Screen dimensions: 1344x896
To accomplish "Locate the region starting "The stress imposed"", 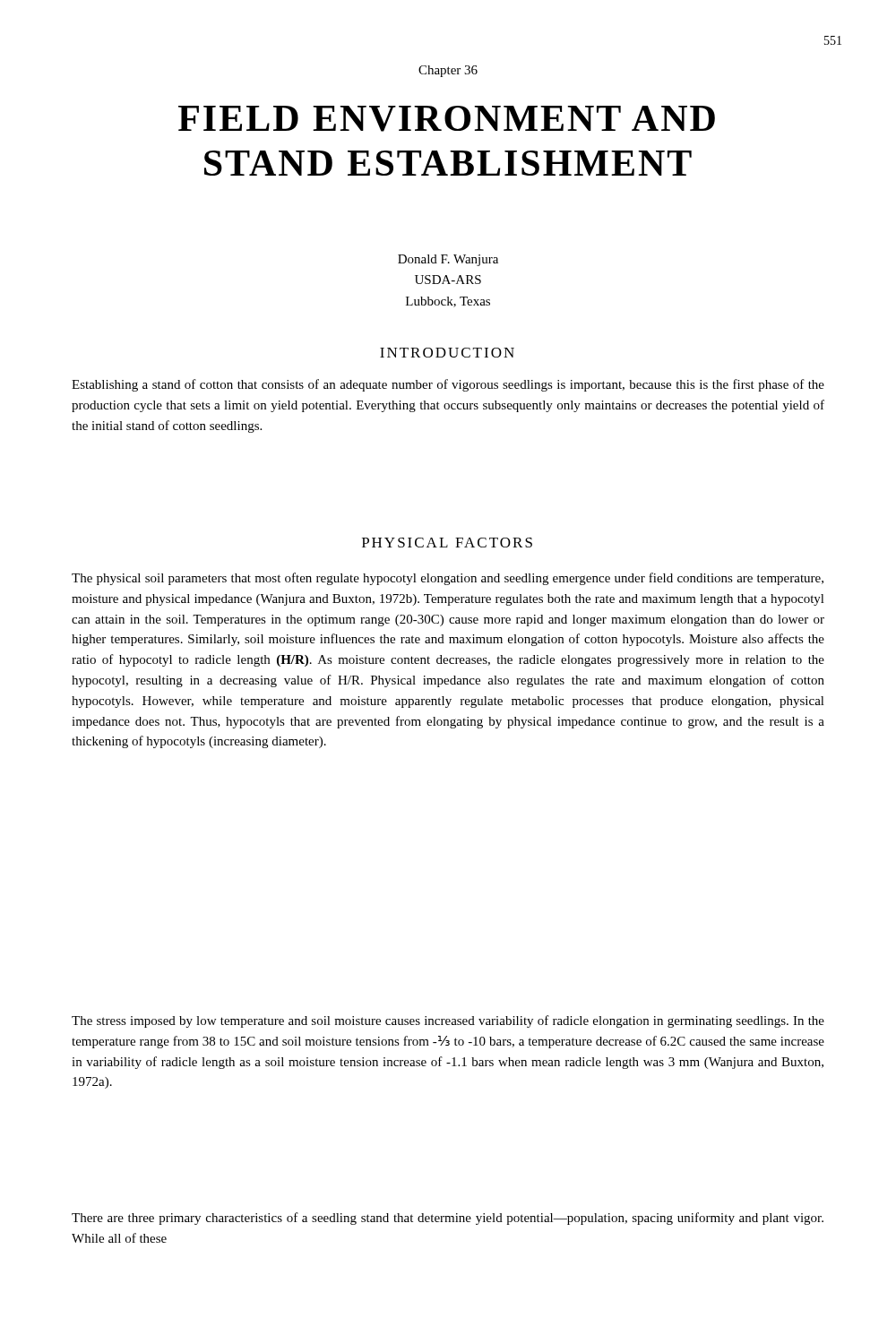I will coord(448,1051).
